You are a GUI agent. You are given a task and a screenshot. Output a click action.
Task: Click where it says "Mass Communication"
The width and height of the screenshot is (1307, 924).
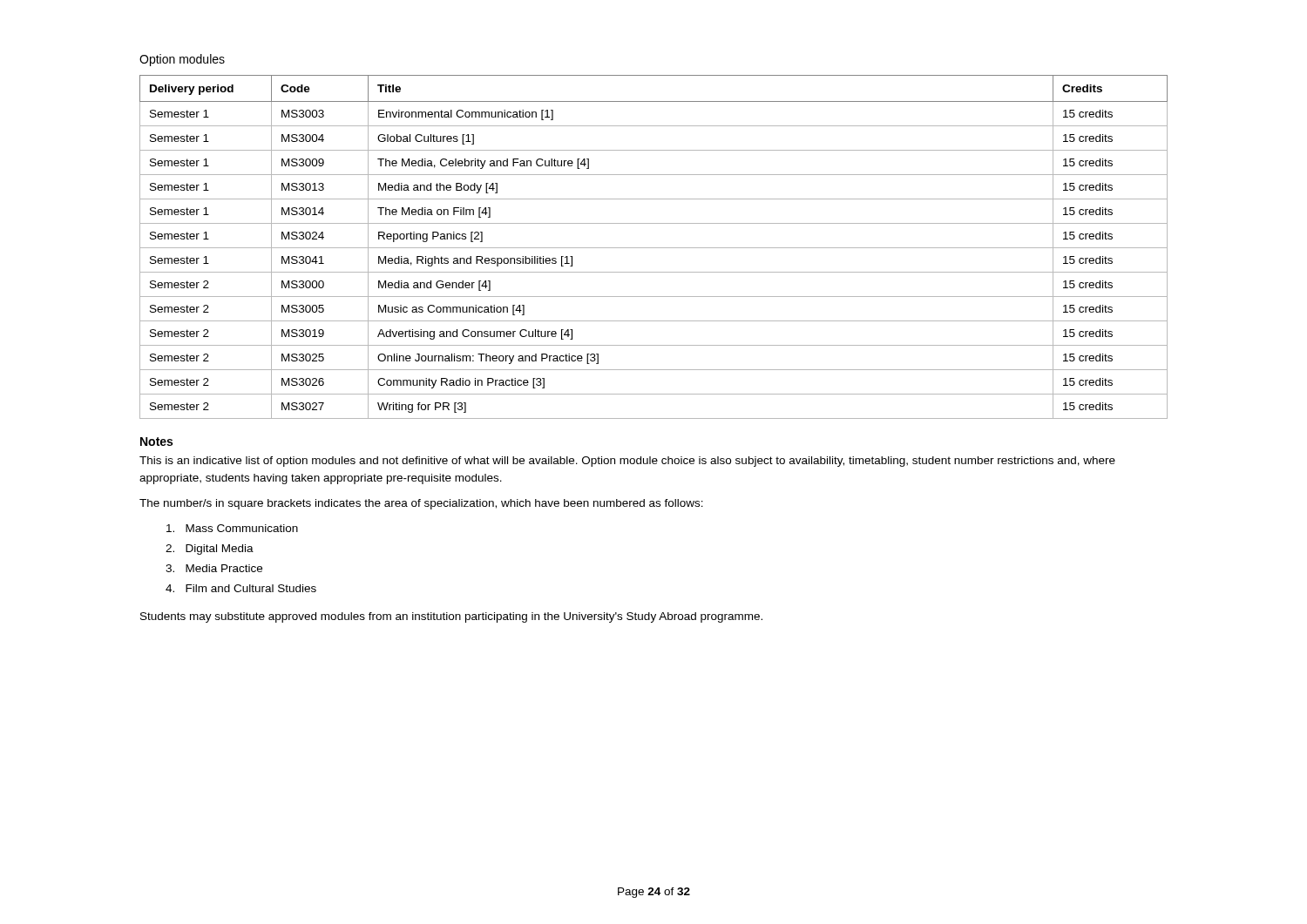tap(232, 528)
